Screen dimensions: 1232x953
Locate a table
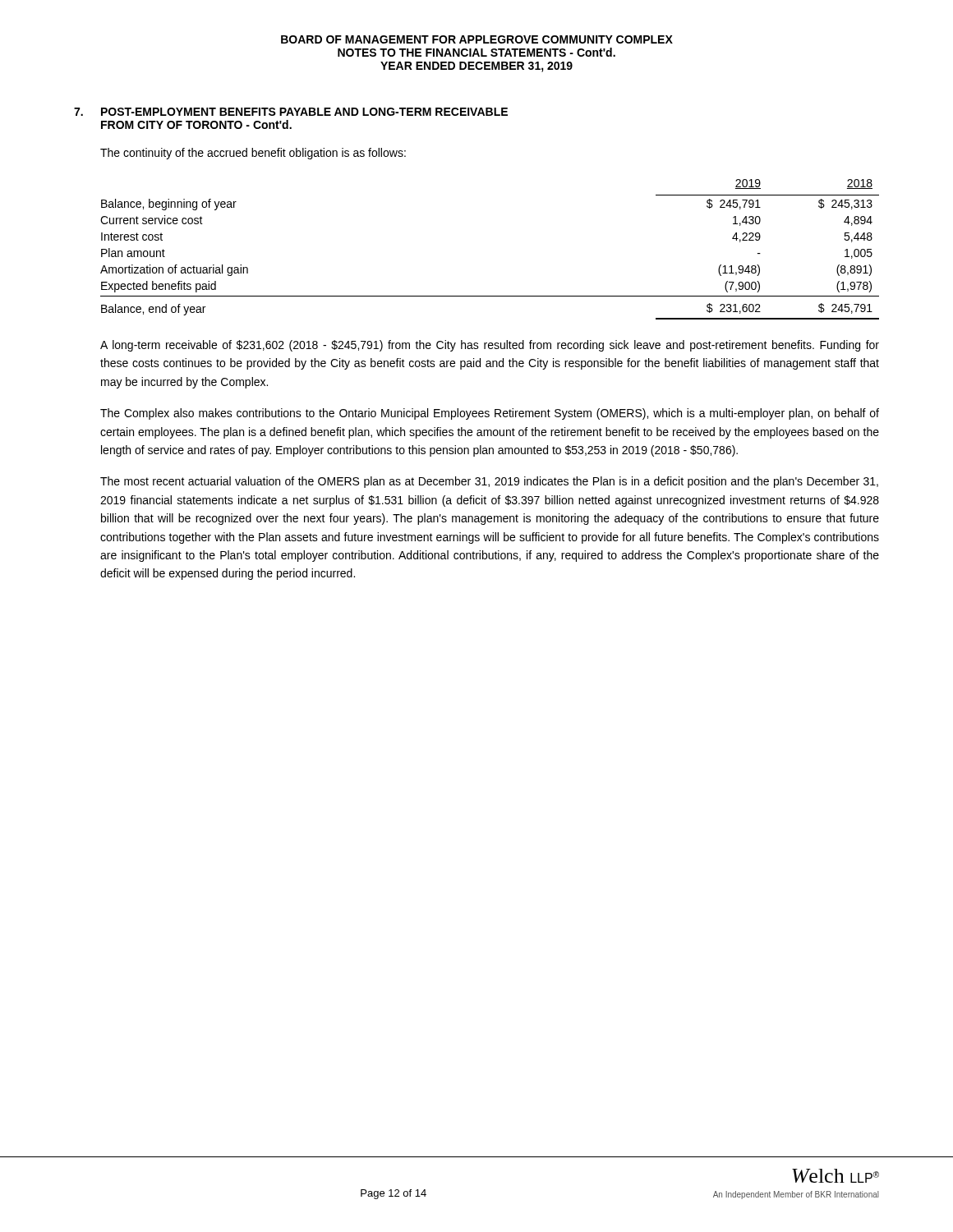click(x=490, y=247)
